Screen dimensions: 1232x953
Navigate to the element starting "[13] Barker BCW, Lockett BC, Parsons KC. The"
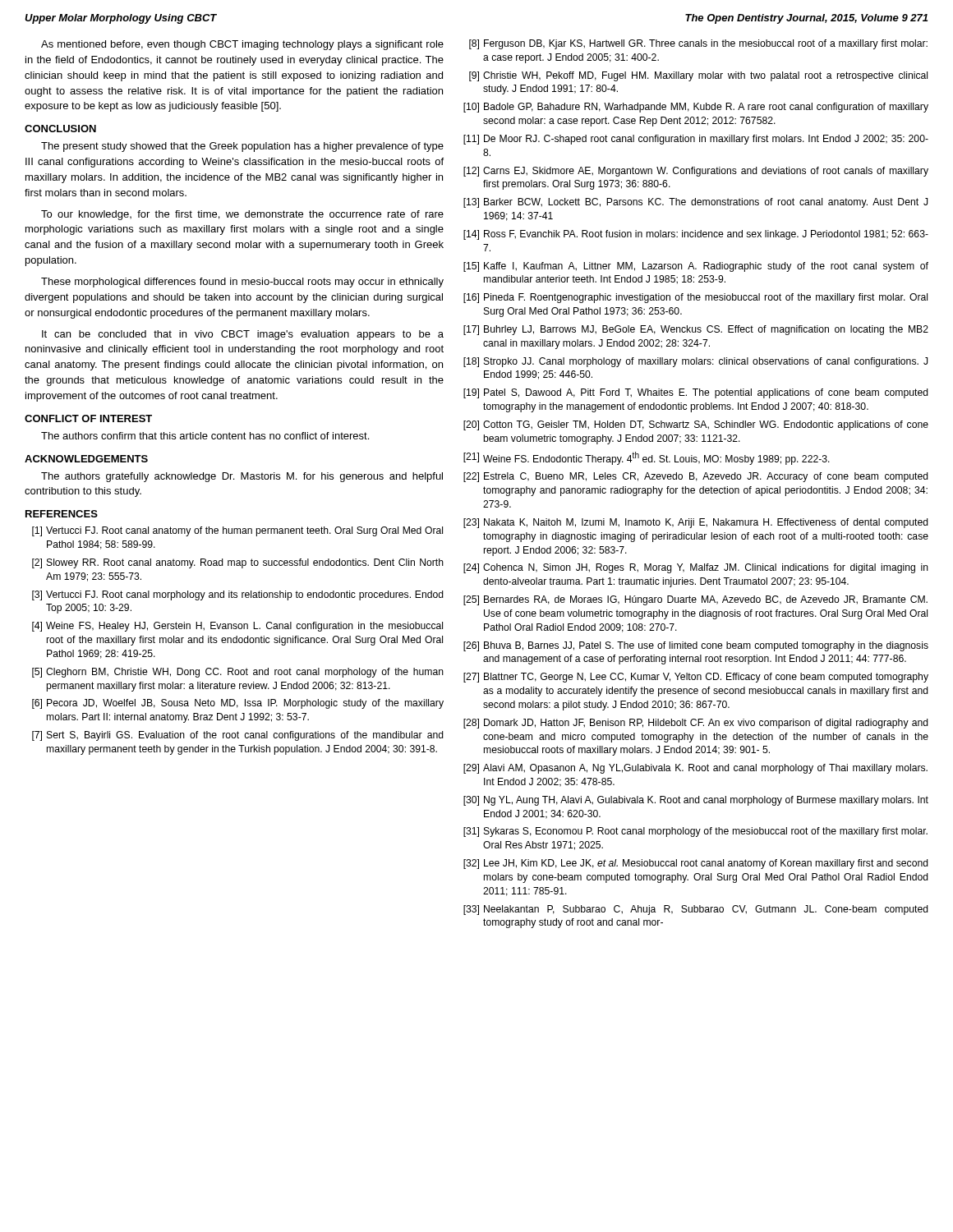point(695,210)
